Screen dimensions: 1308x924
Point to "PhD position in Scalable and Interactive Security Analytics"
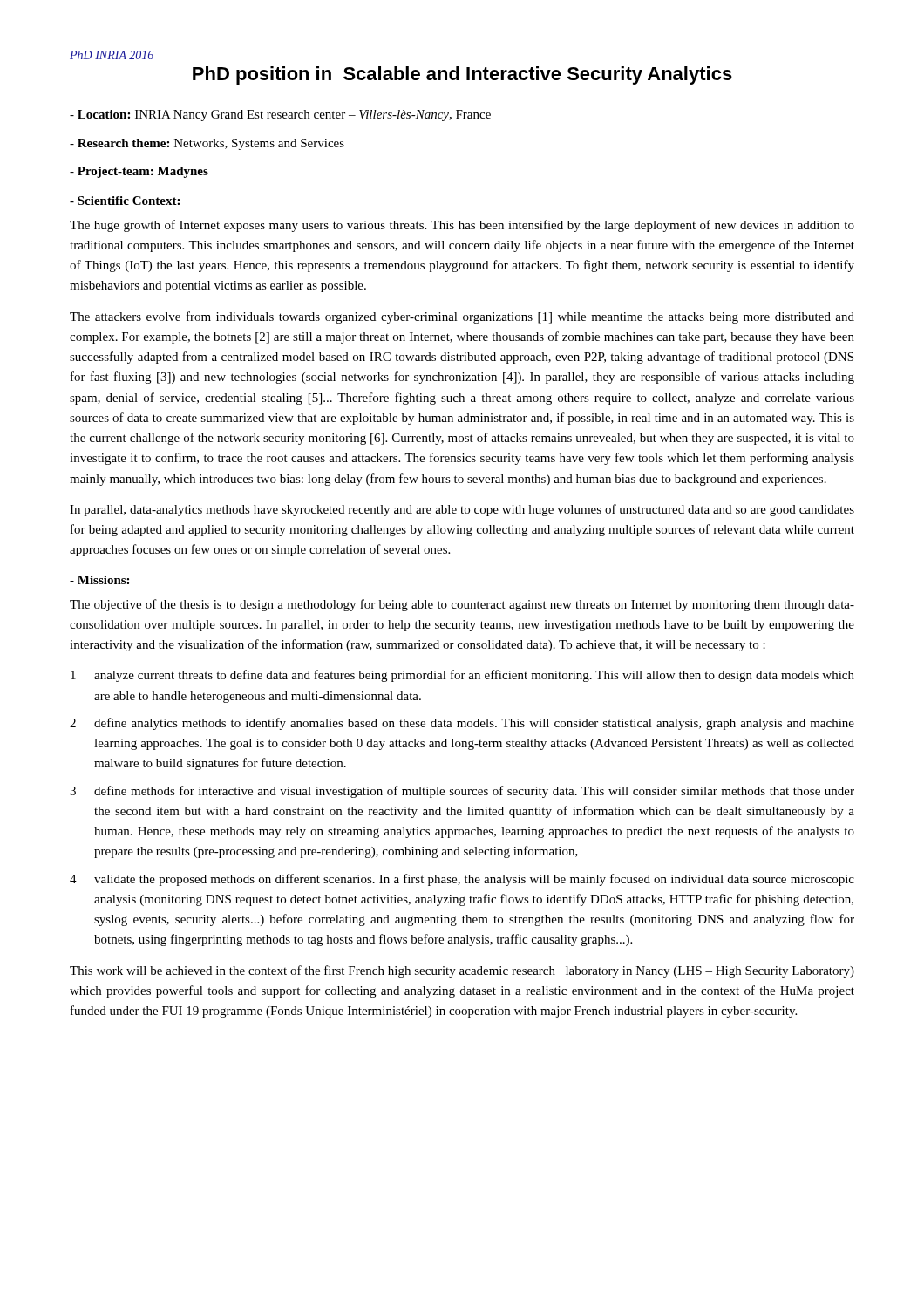pos(462,74)
